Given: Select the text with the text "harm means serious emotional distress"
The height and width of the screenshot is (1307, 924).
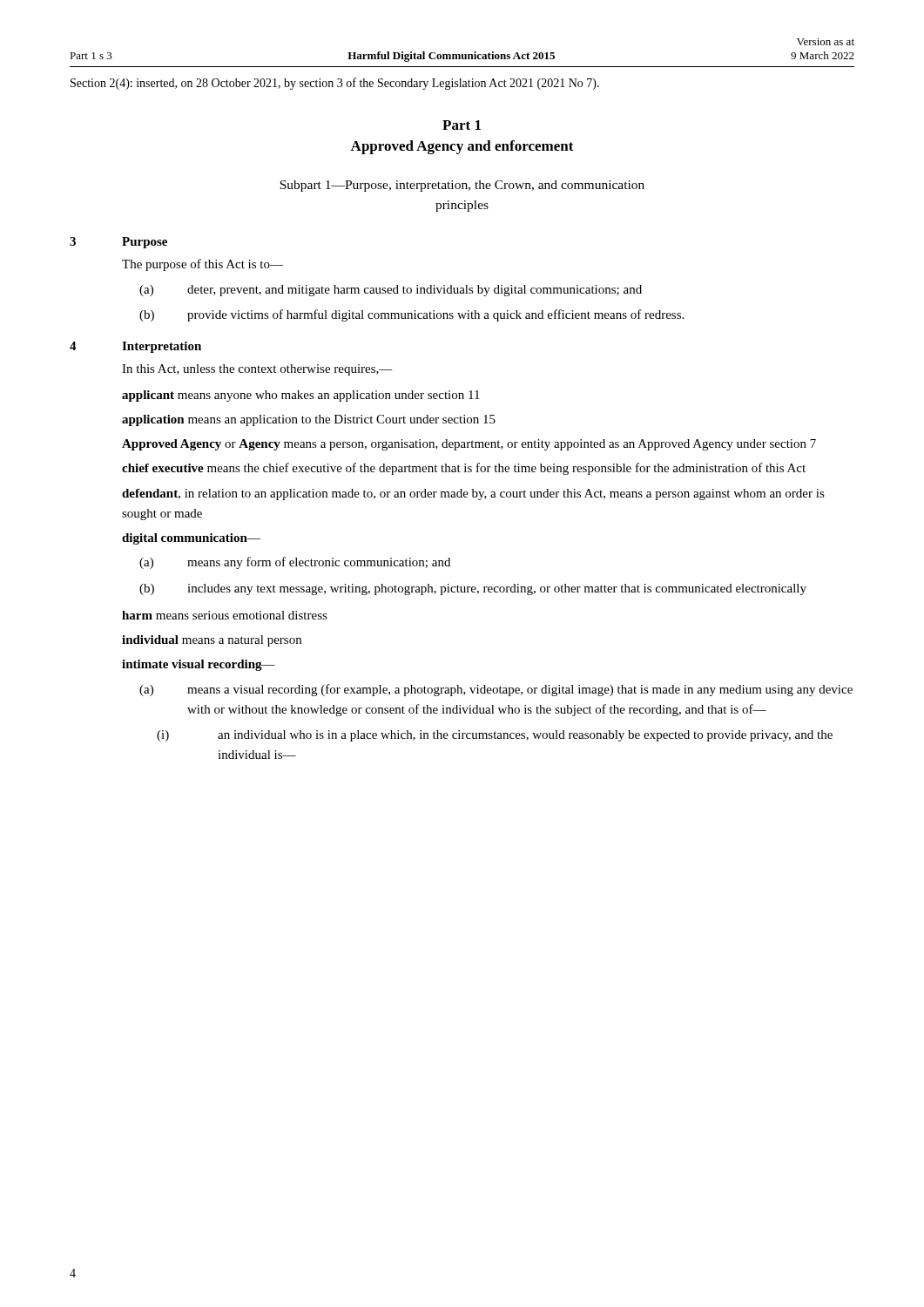Looking at the screenshot, I should 225,615.
